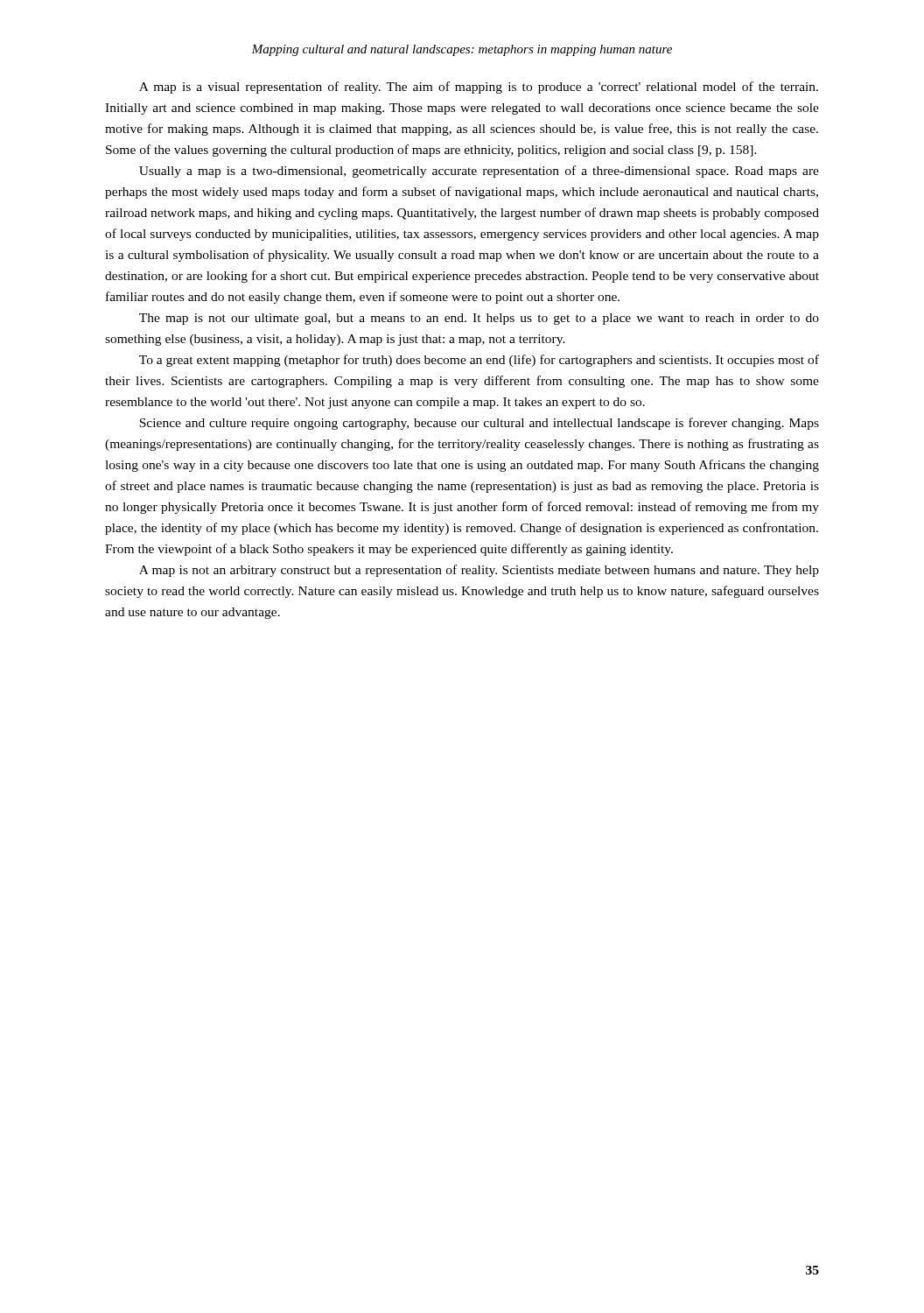Find the text block that reads "To a great extent mapping (metaphor for truth)"
Image resolution: width=924 pixels, height=1313 pixels.
click(x=462, y=381)
